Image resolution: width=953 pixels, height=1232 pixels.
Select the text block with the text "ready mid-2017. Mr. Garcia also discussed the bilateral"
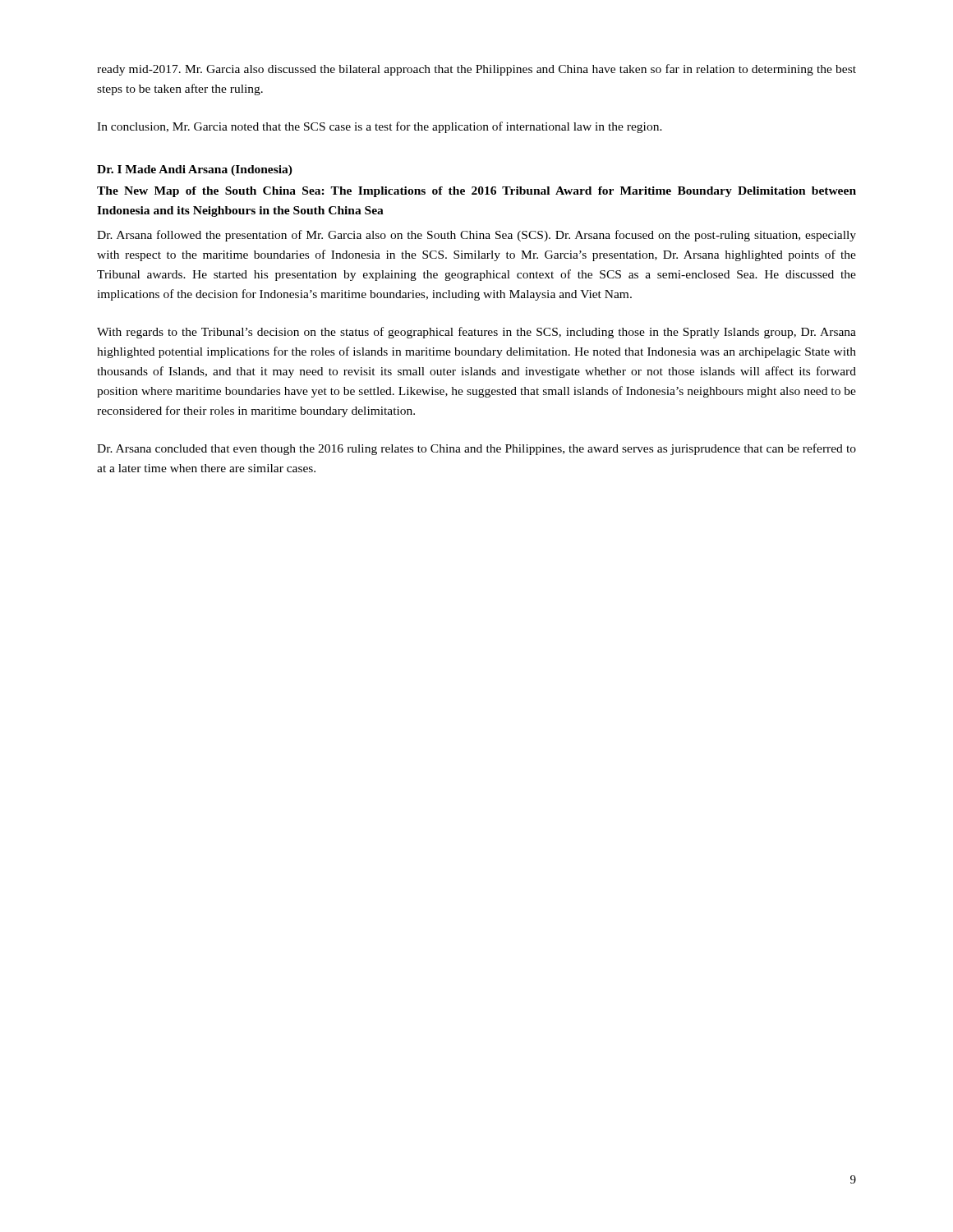coord(476,79)
